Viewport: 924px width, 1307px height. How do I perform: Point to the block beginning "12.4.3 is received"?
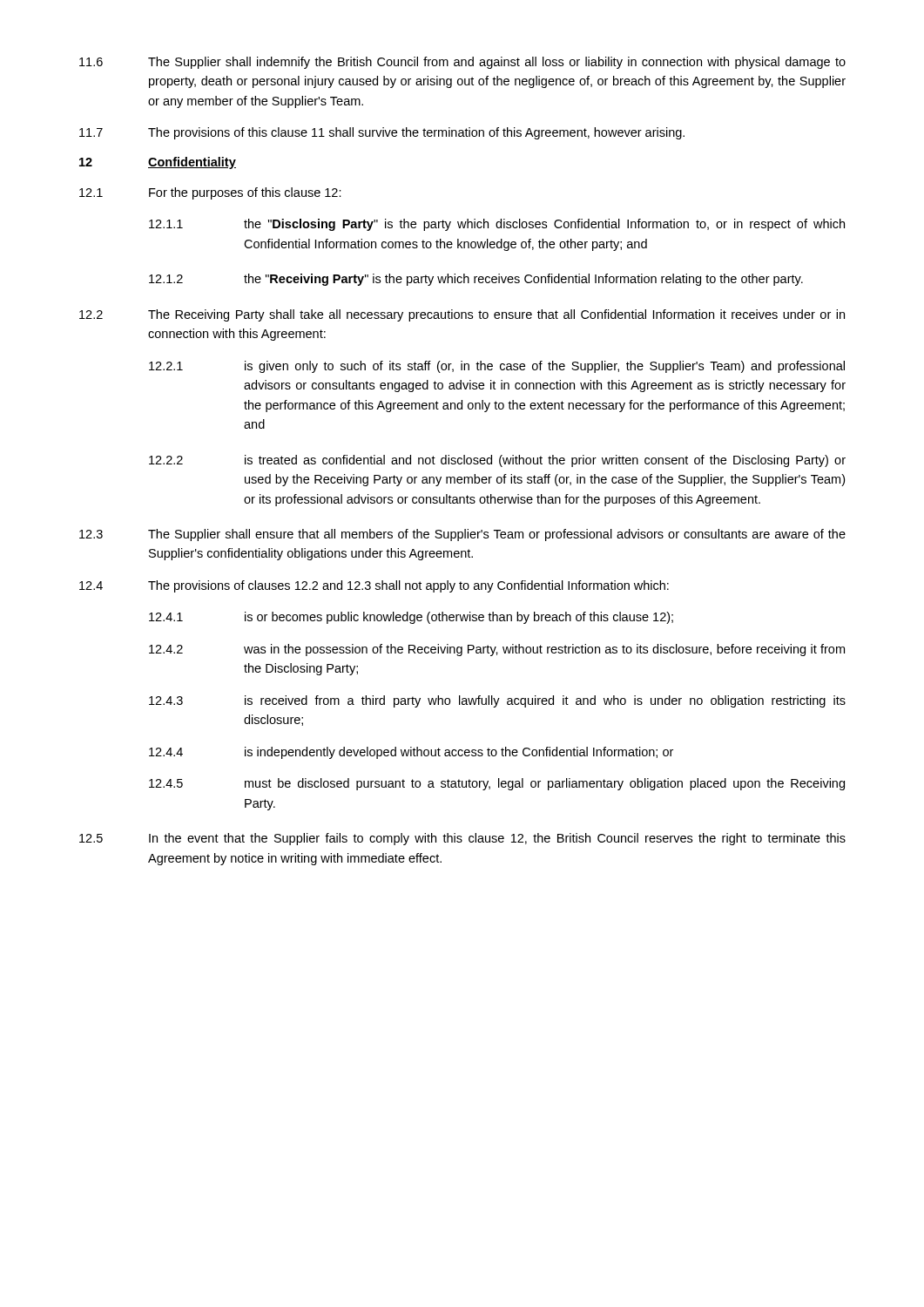[x=462, y=710]
